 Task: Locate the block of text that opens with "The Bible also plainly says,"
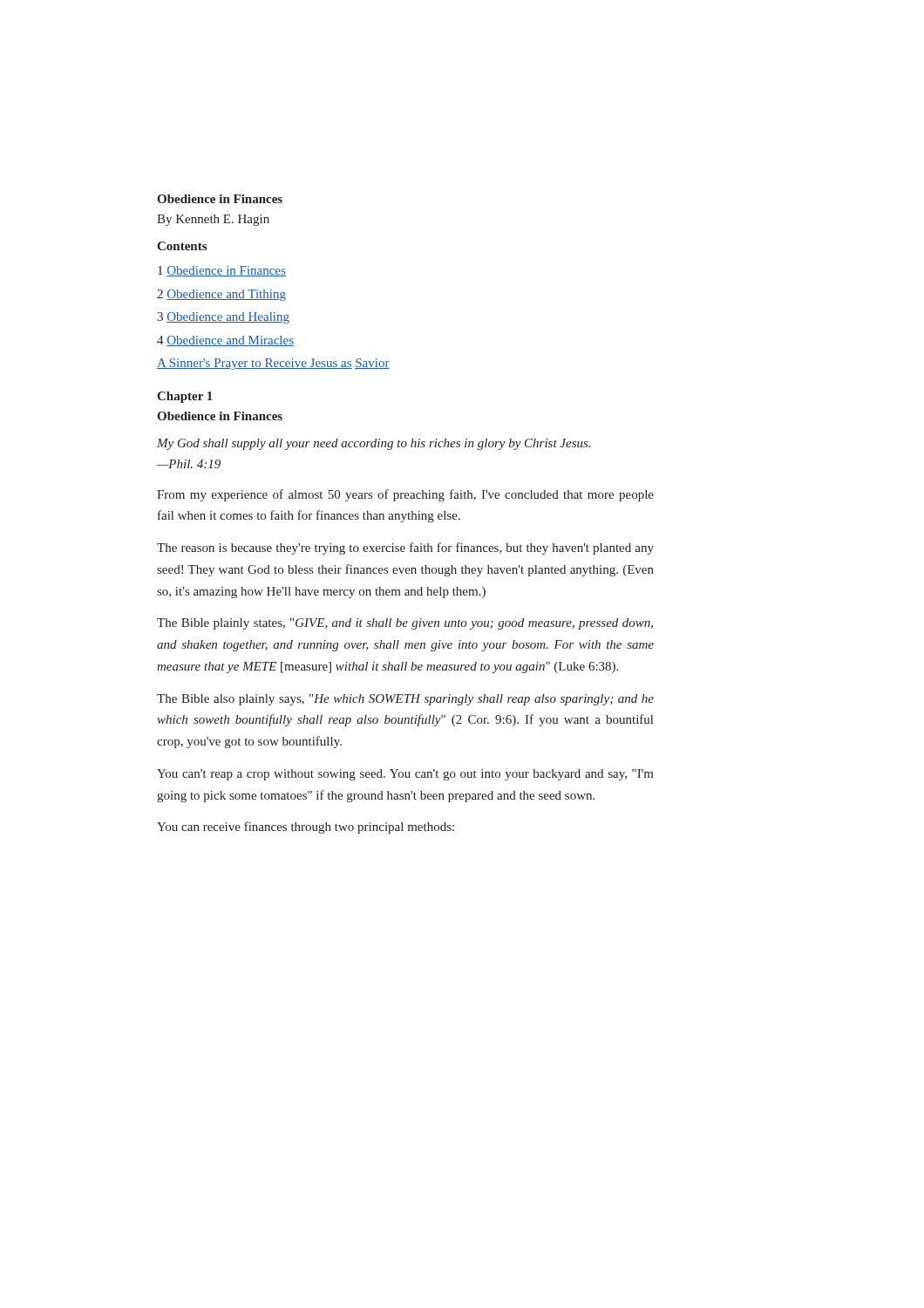click(405, 720)
